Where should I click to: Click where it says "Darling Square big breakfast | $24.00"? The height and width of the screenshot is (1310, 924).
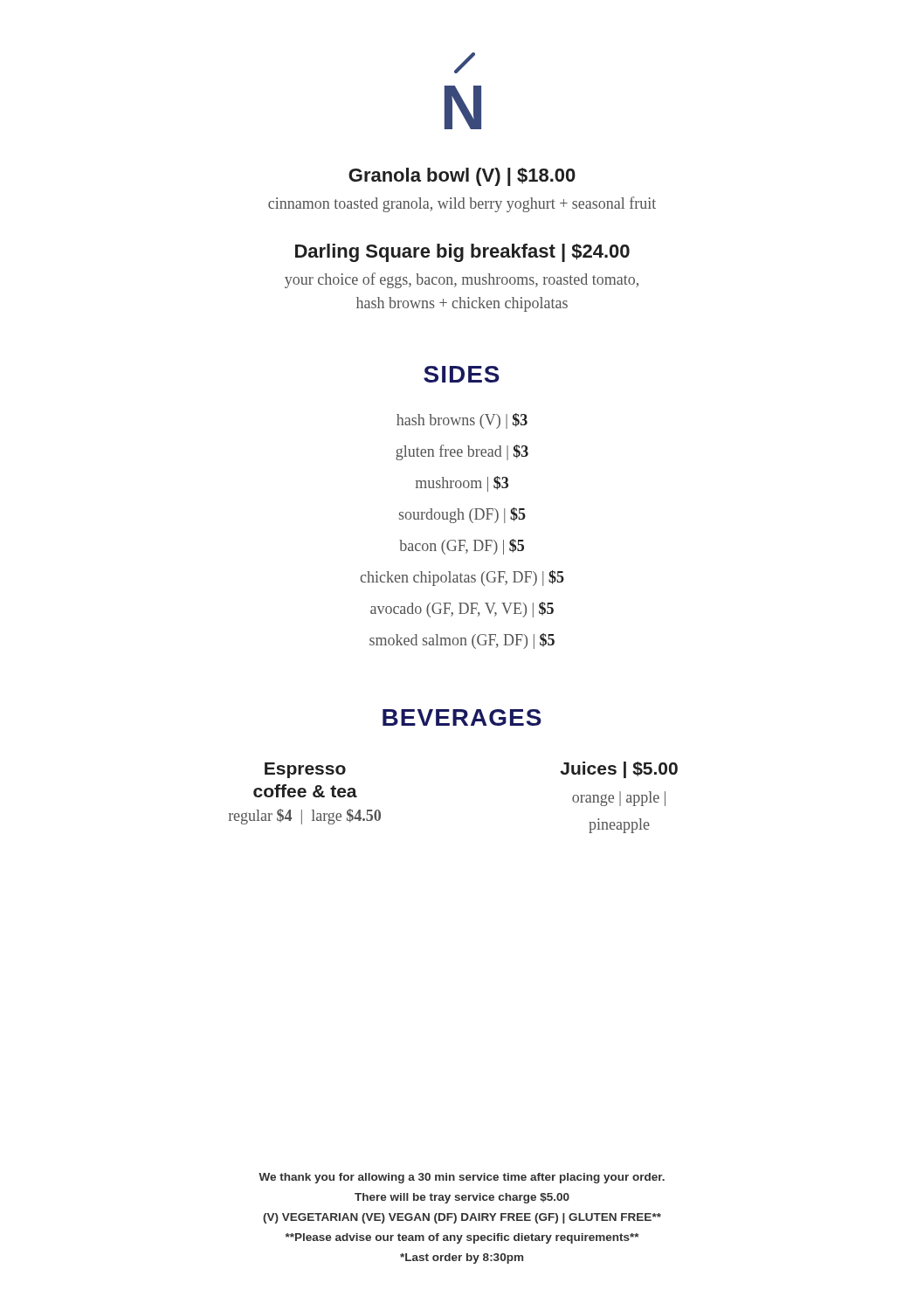[x=462, y=251]
